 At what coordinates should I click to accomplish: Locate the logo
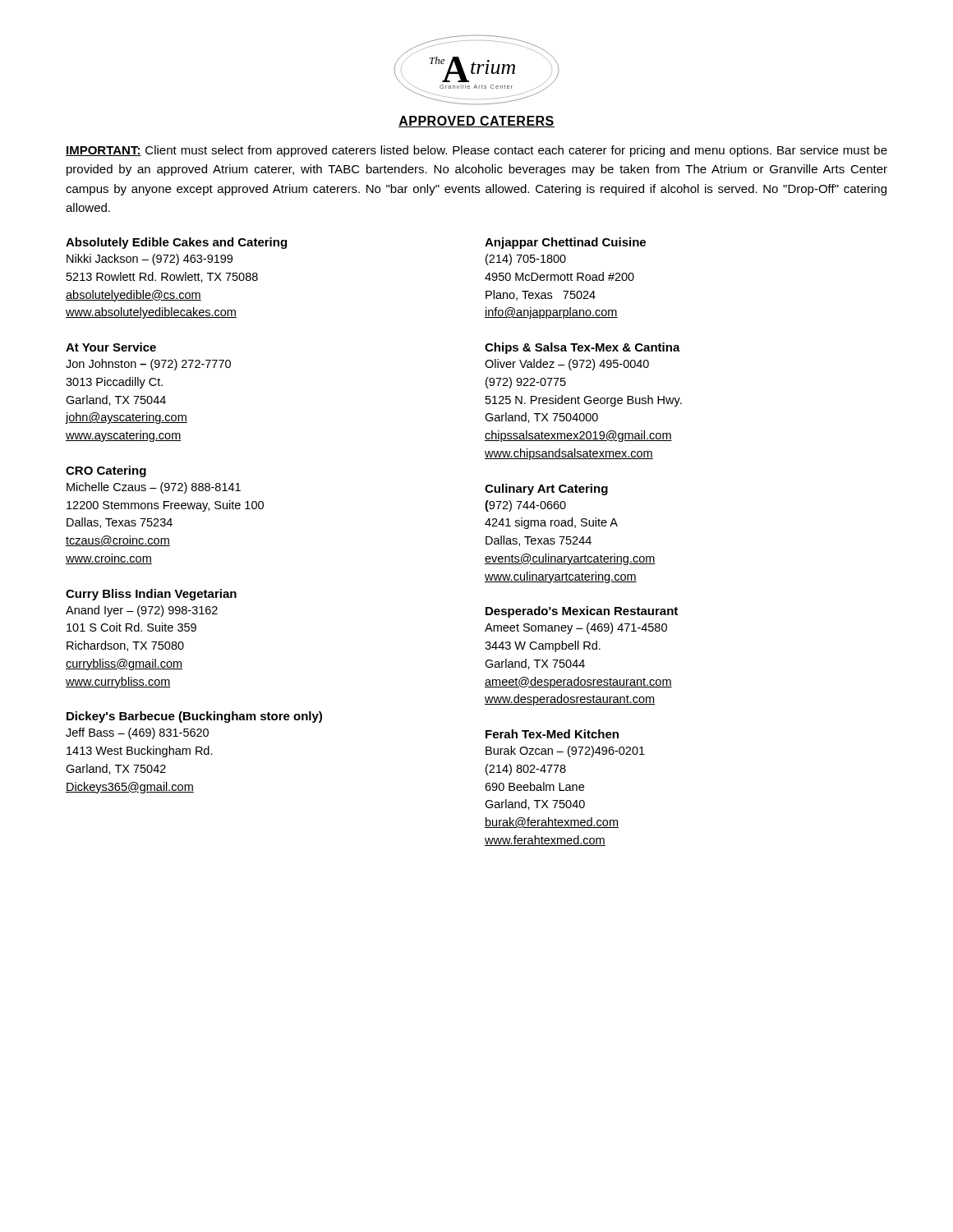click(476, 71)
